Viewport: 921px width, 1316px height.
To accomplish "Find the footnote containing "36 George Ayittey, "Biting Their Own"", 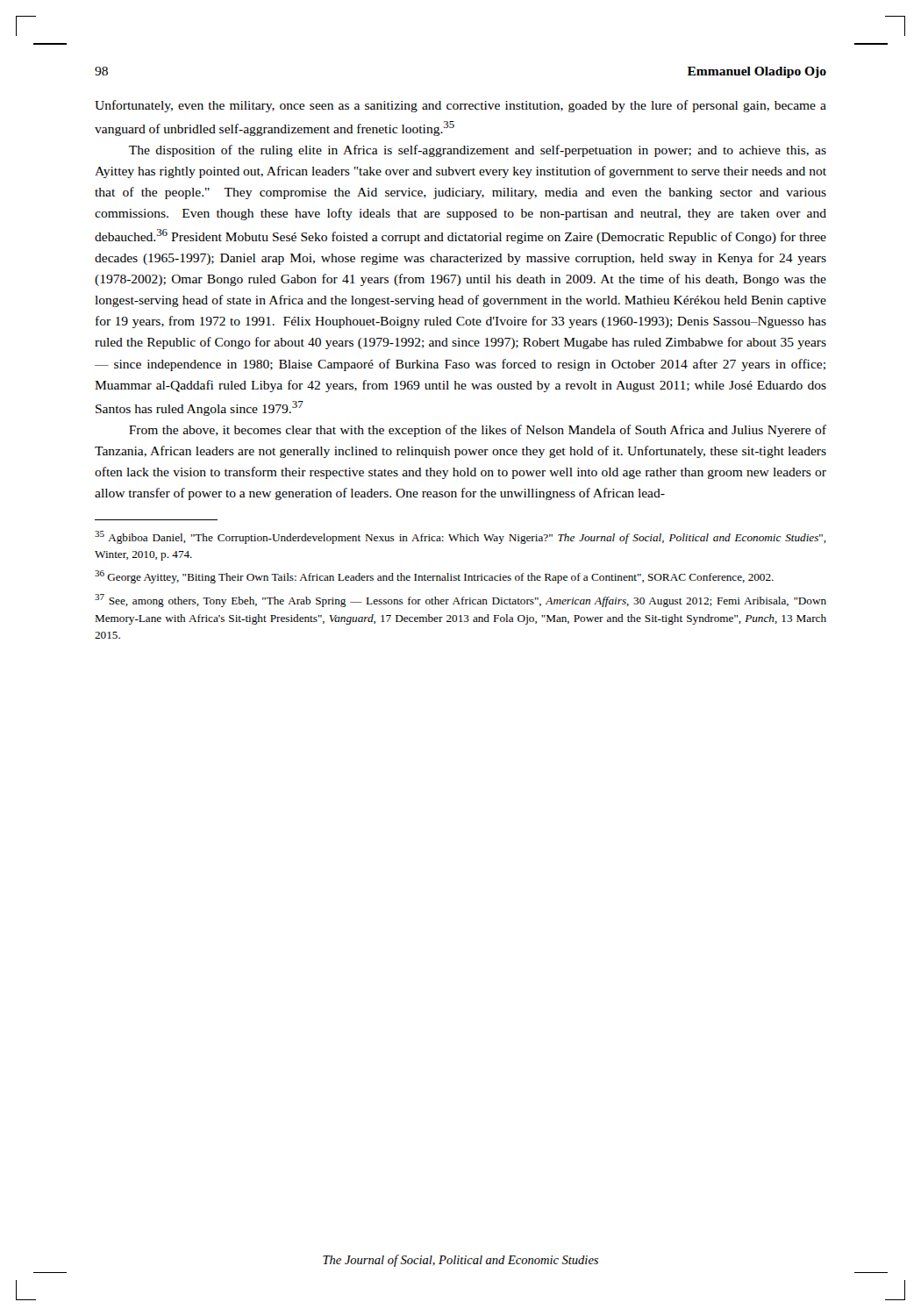I will 434,576.
